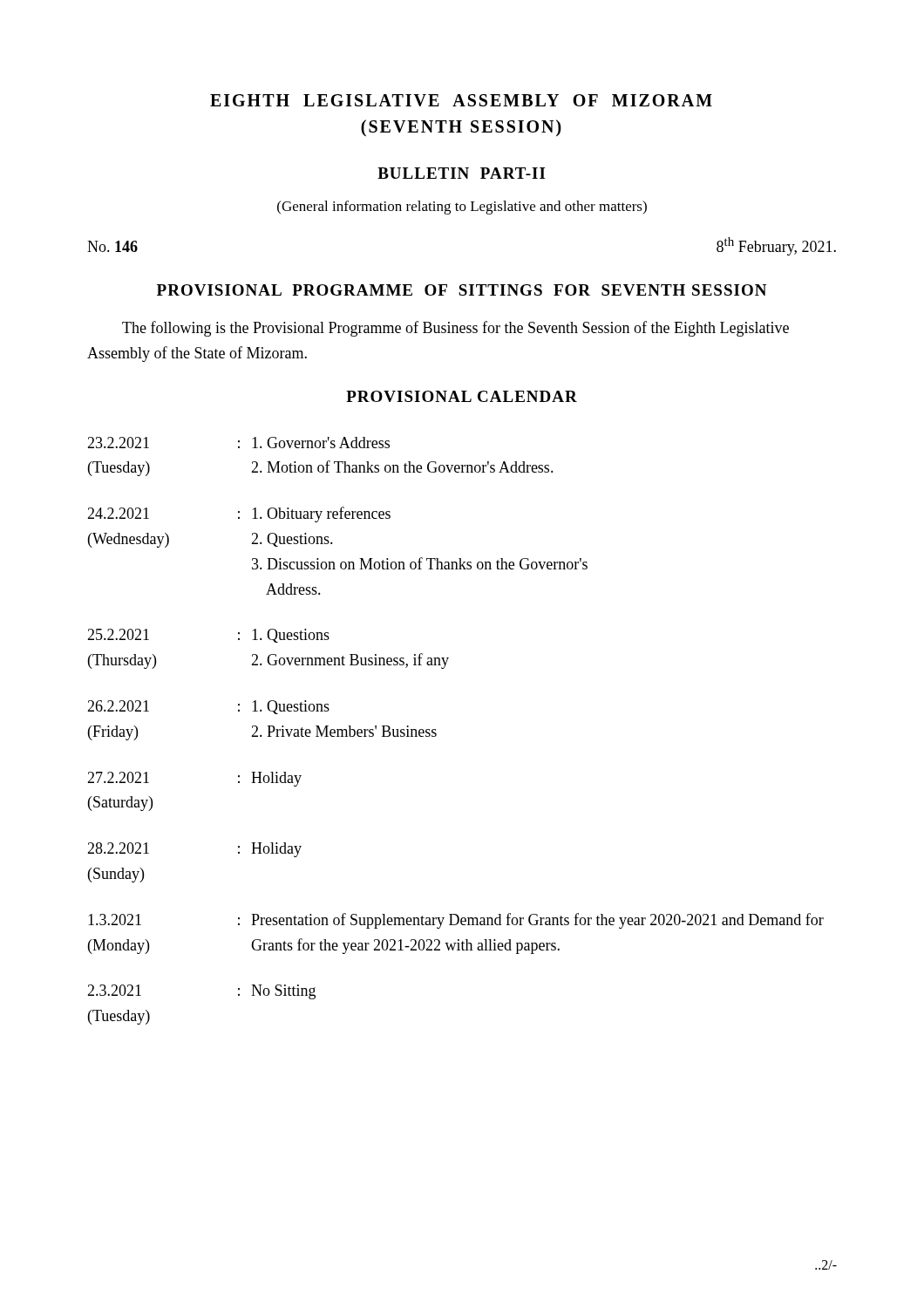Select the text block starting "PROVISIONAL CALENDAR"
The height and width of the screenshot is (1308, 924).
(x=462, y=396)
